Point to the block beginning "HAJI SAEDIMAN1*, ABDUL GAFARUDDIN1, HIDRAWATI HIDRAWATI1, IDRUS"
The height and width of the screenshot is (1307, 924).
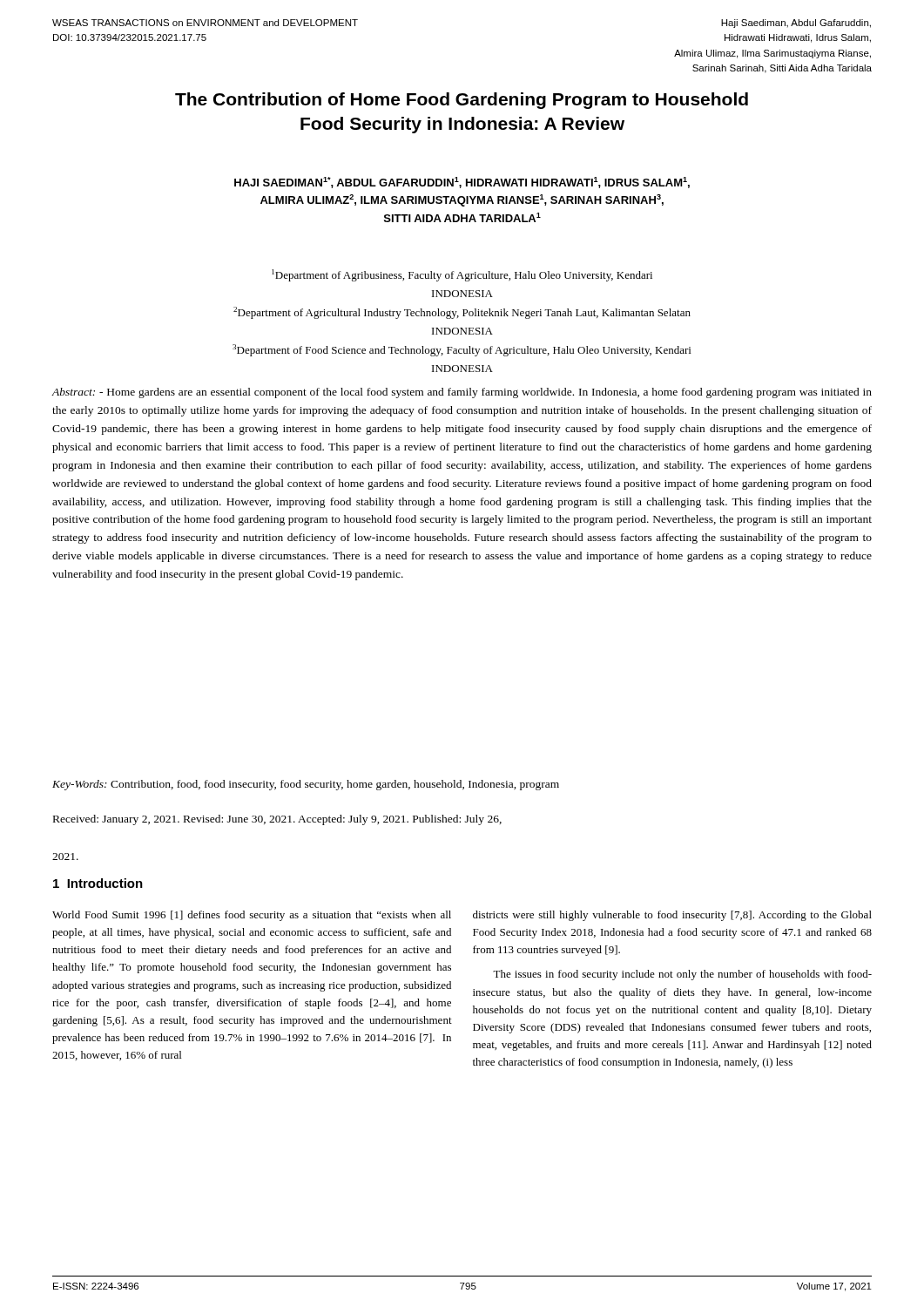pos(462,201)
